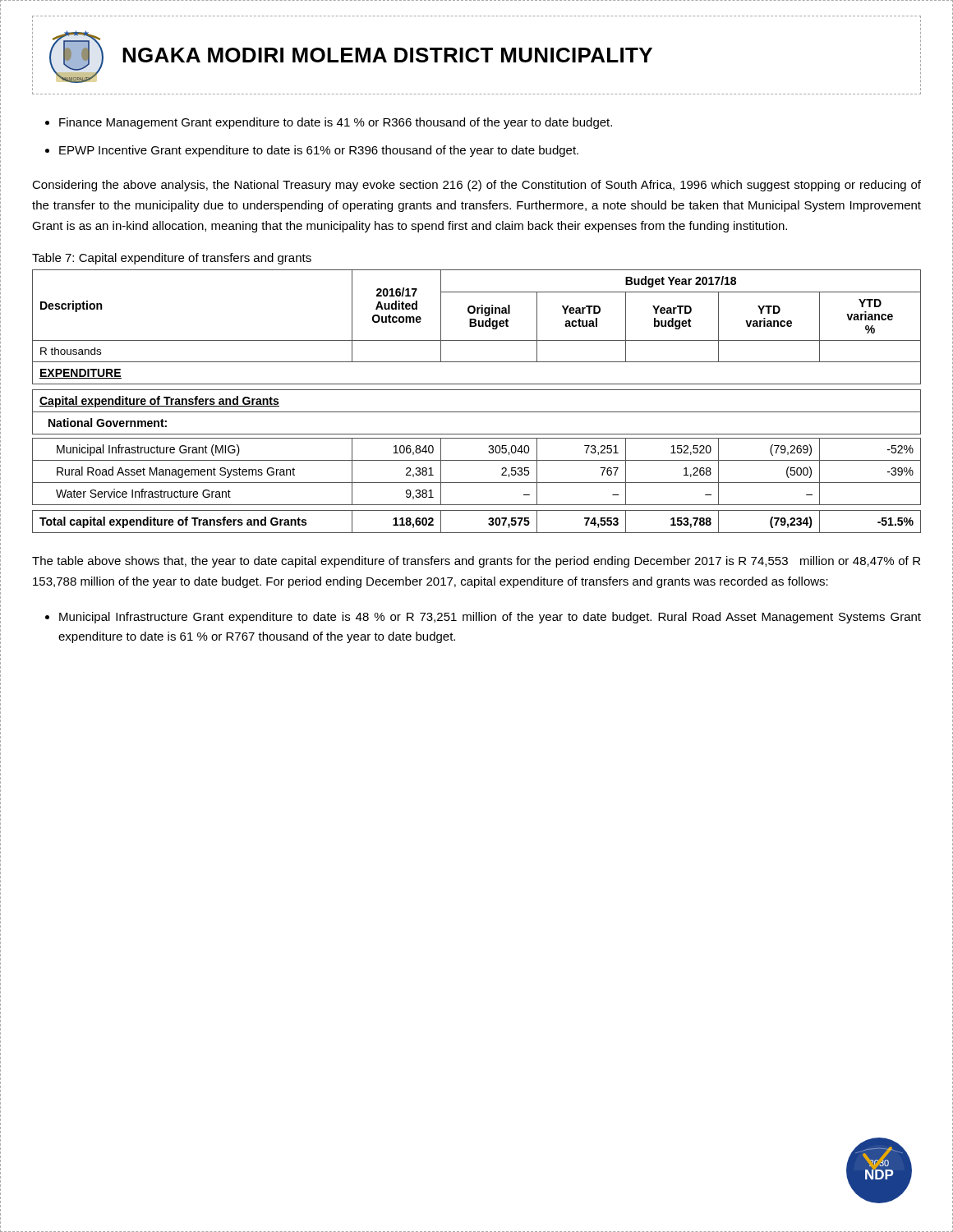The width and height of the screenshot is (953, 1232).
Task: Find the text starting "The table above shows that, the year"
Action: (476, 571)
